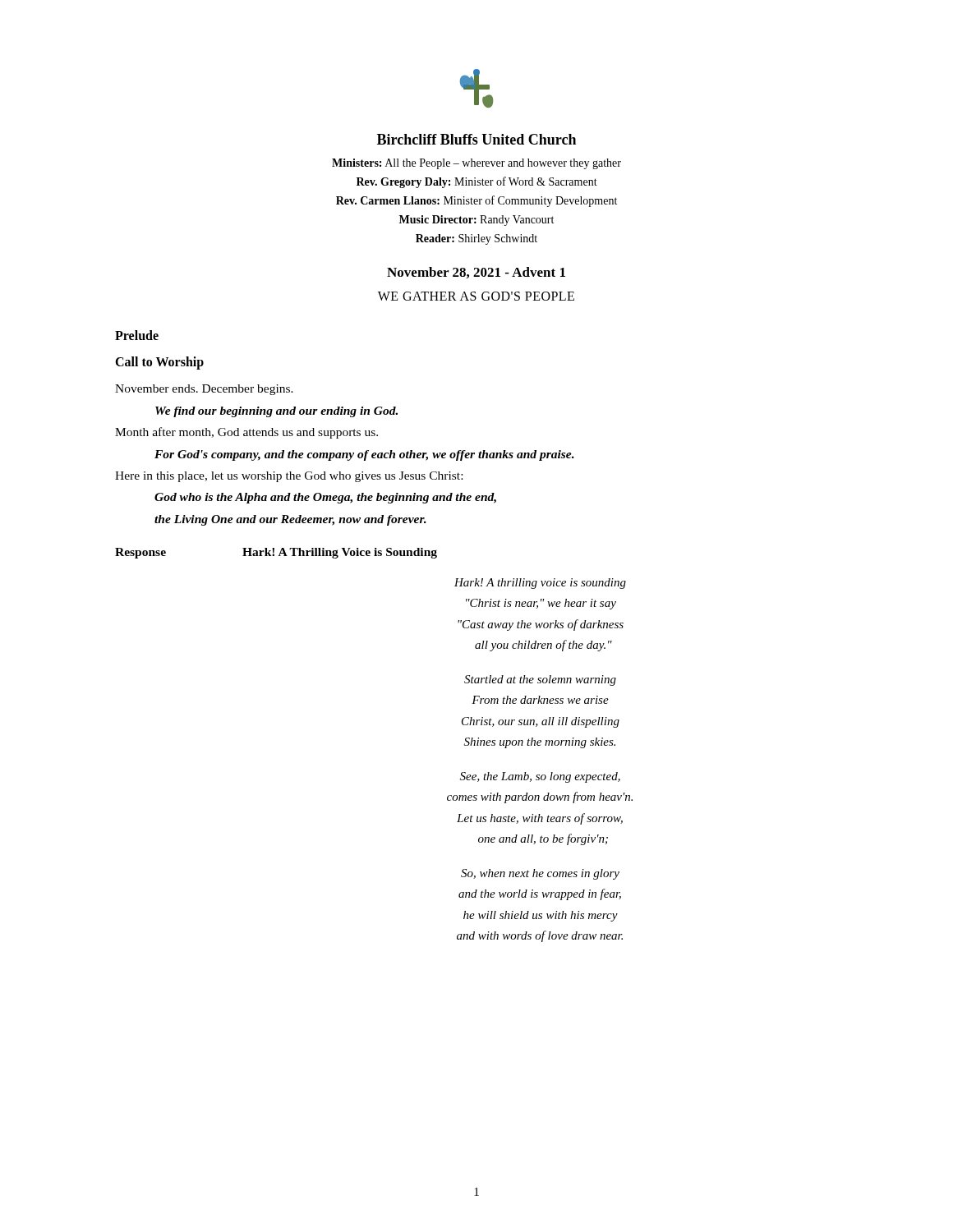Click on the text block that reads "Startled at the solemn warning From"
The height and width of the screenshot is (1232, 953).
(x=540, y=711)
